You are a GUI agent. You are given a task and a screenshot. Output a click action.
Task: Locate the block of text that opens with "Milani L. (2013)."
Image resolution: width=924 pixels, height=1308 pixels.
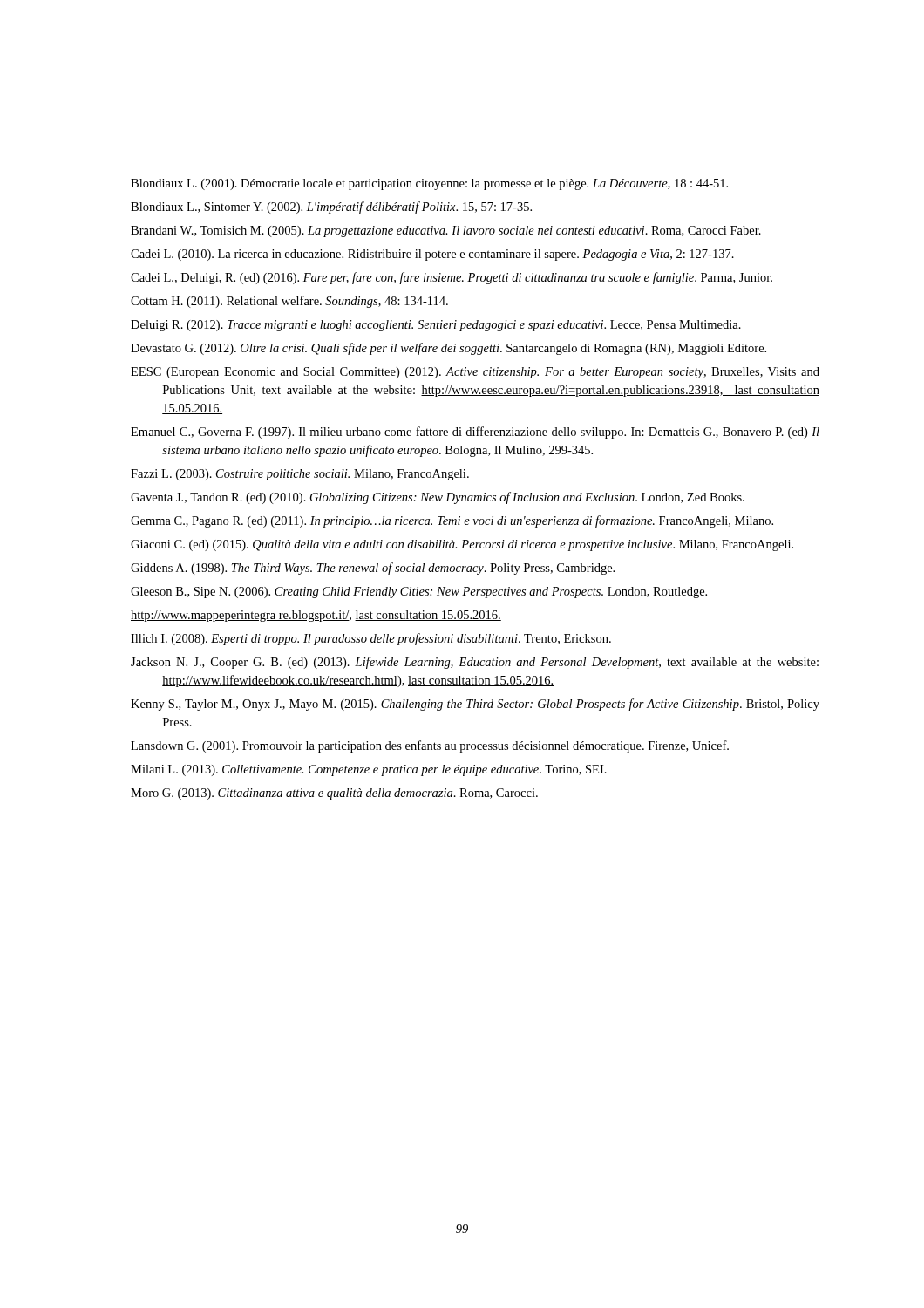click(369, 769)
